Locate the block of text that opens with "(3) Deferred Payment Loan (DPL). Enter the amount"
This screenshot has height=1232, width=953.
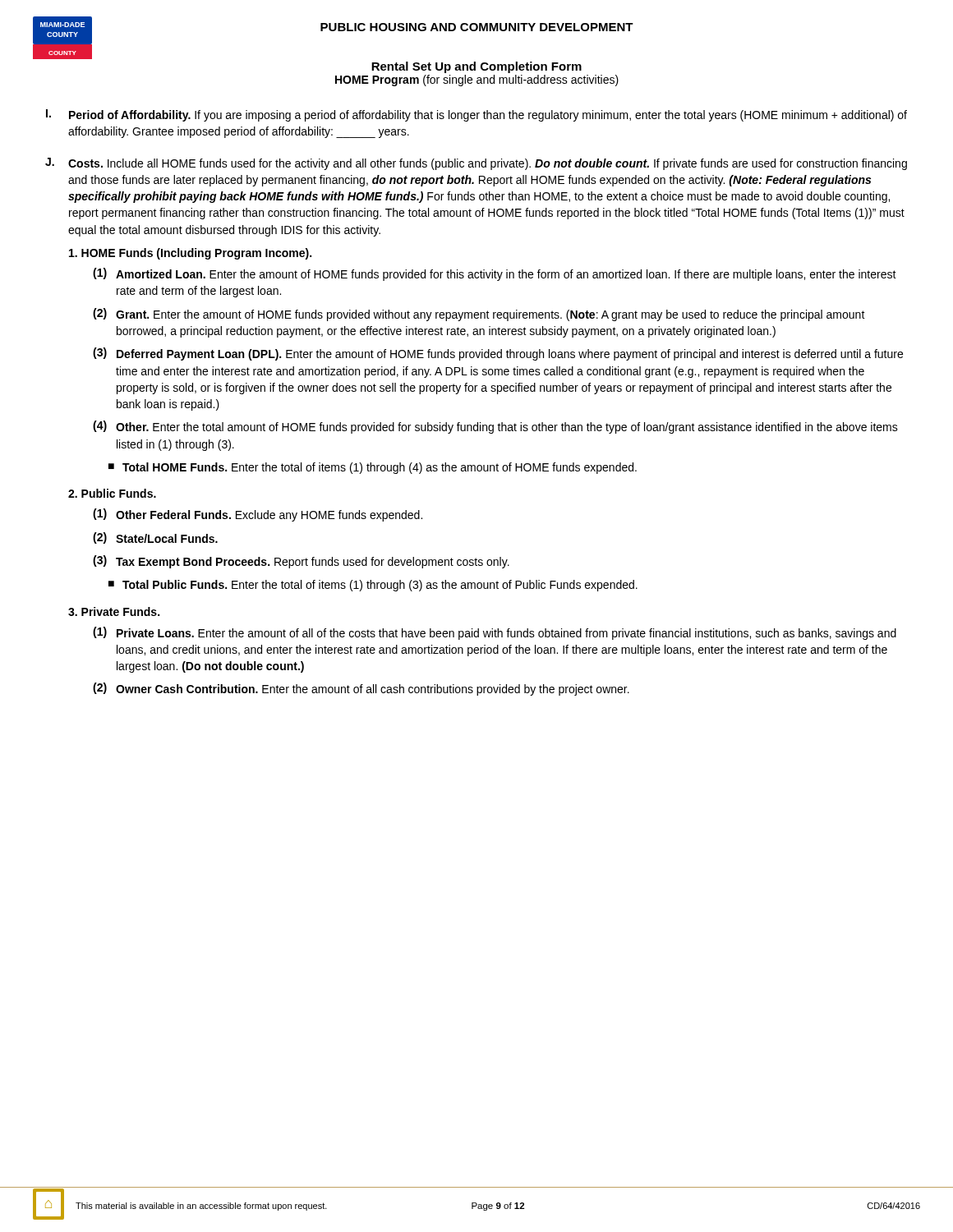(500, 379)
